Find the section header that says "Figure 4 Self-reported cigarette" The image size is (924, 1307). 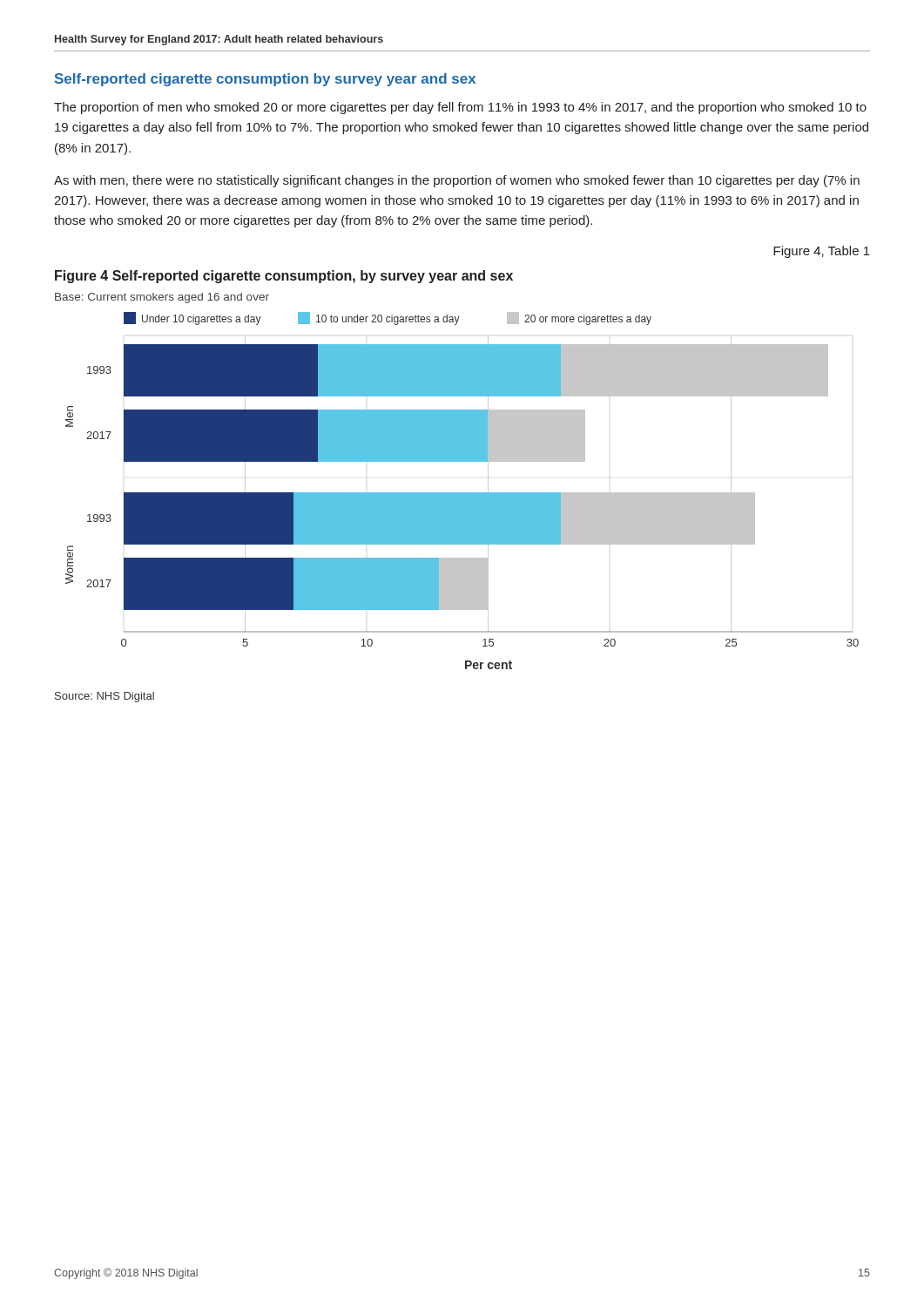pos(284,275)
